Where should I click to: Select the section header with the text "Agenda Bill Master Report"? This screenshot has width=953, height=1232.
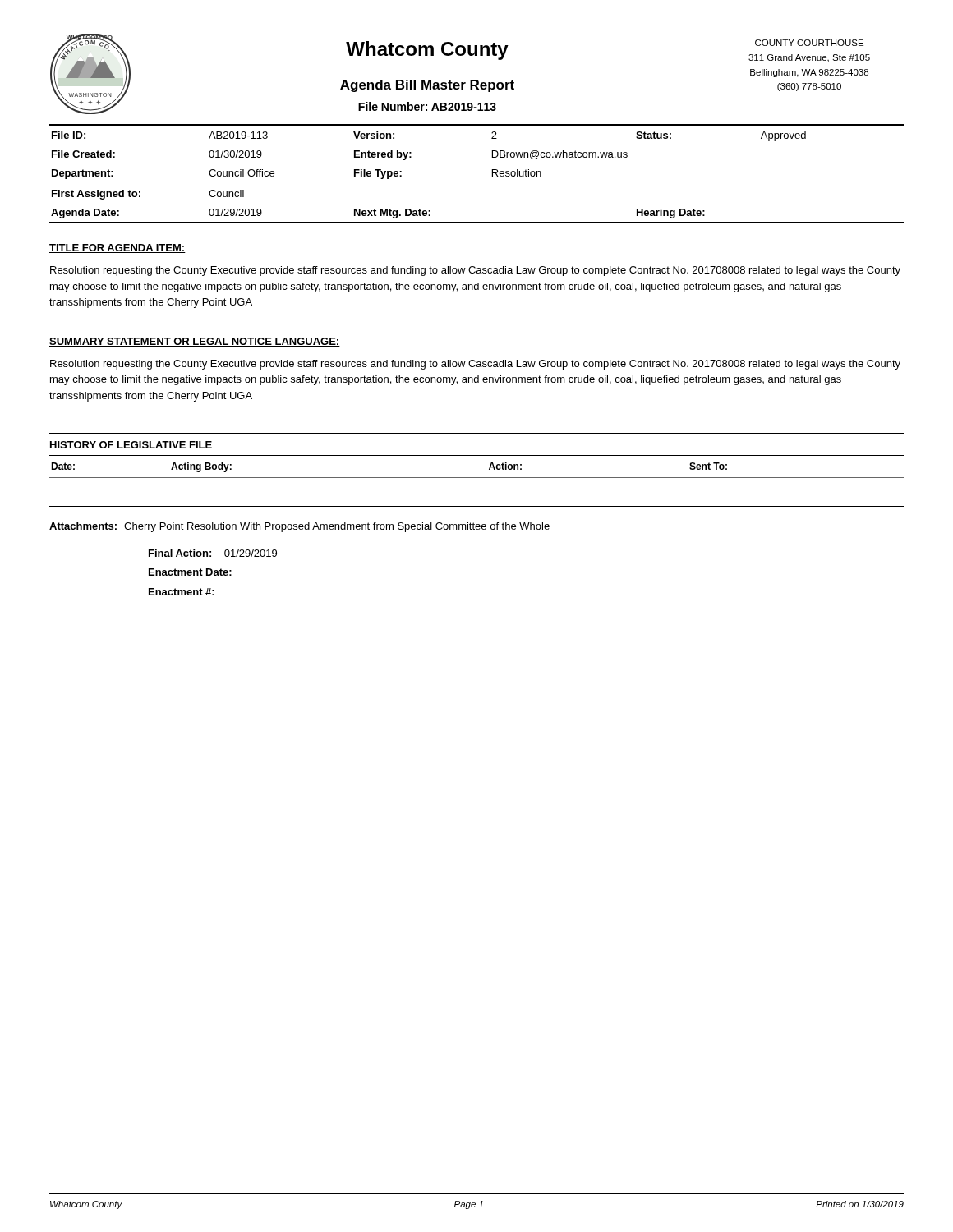pyautogui.click(x=427, y=85)
